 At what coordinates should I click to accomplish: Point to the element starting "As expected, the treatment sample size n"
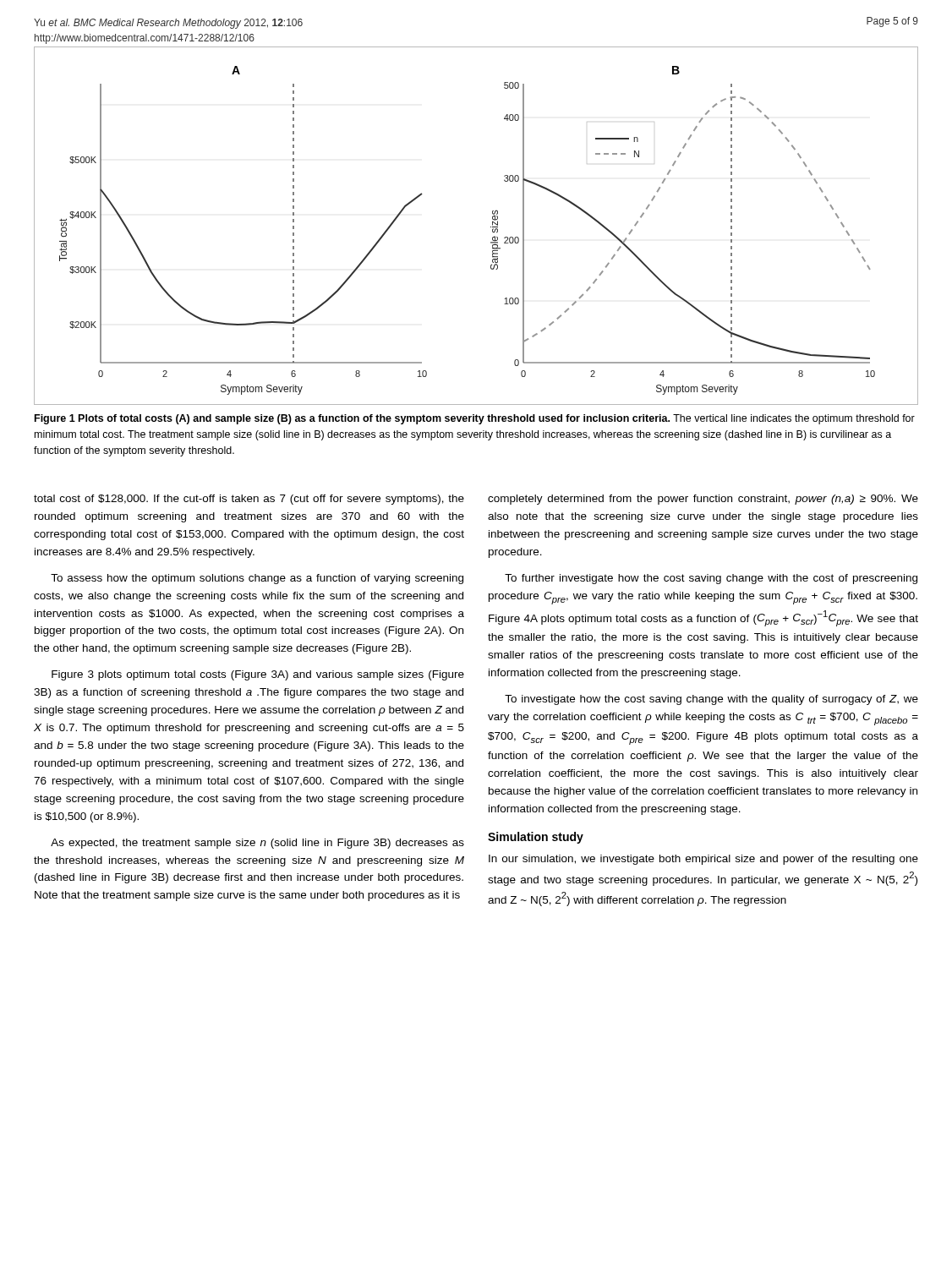pos(249,869)
